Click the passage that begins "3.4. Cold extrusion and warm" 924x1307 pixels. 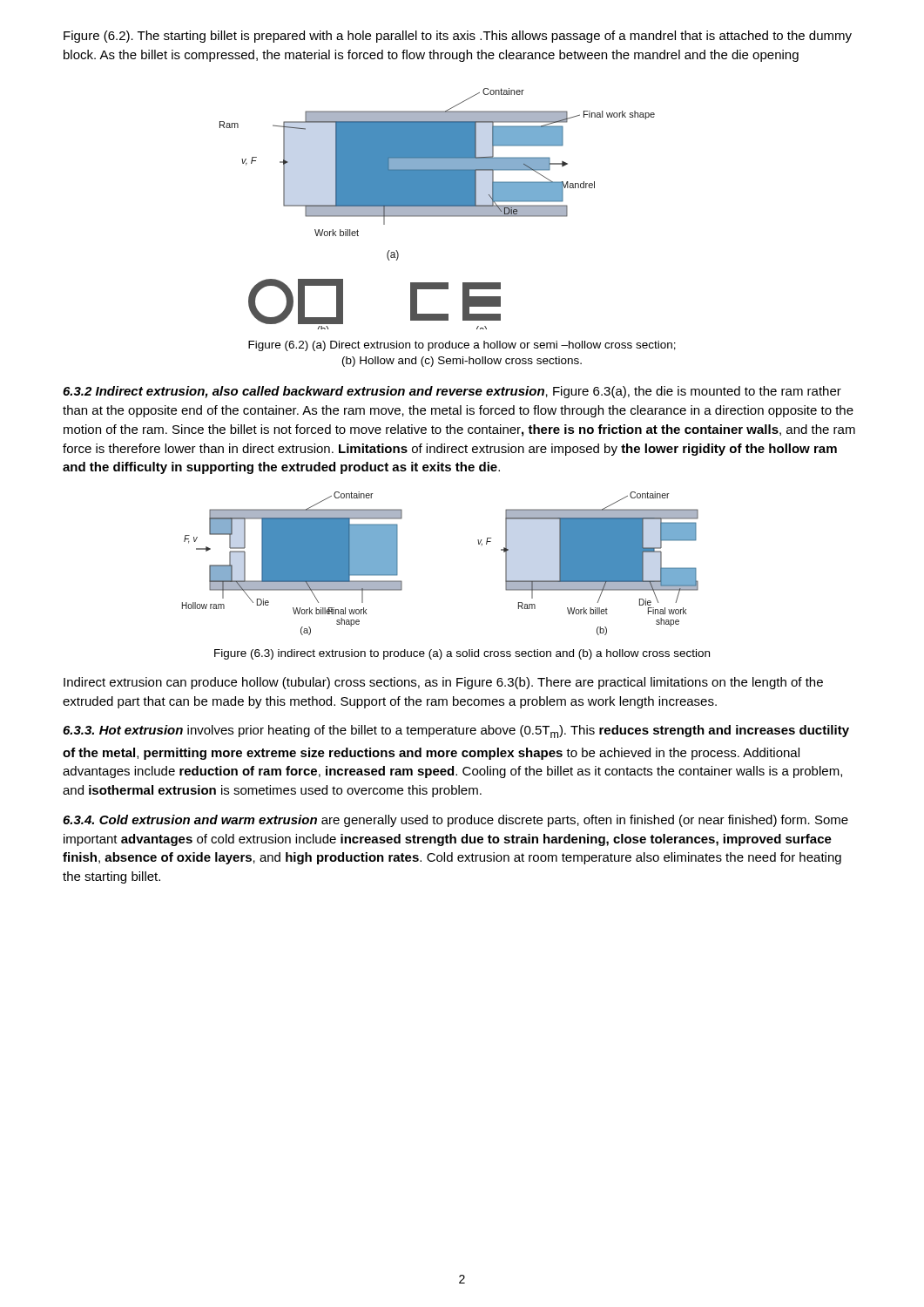[456, 848]
